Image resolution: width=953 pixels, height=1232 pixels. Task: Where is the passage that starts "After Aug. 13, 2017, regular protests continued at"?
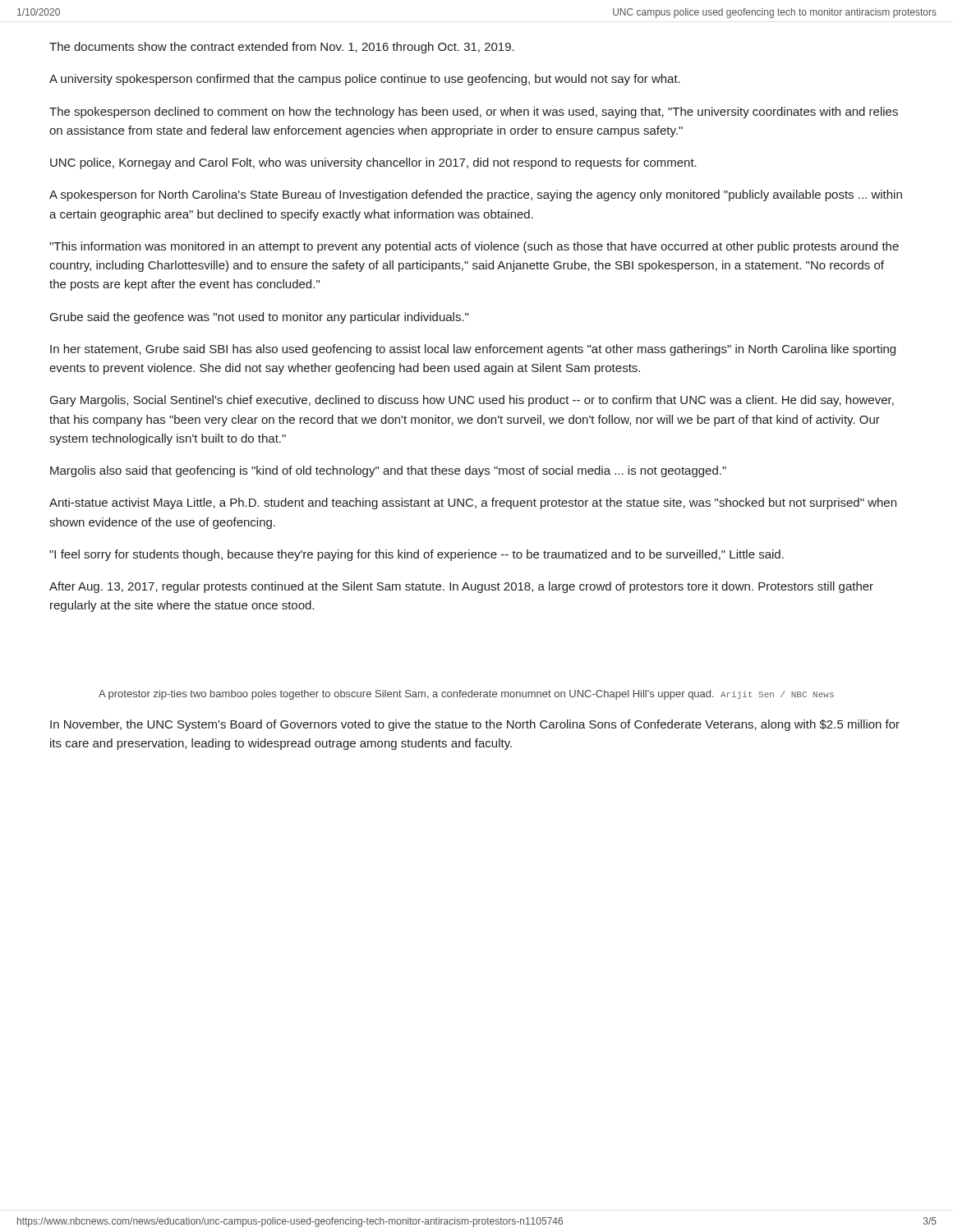click(461, 596)
